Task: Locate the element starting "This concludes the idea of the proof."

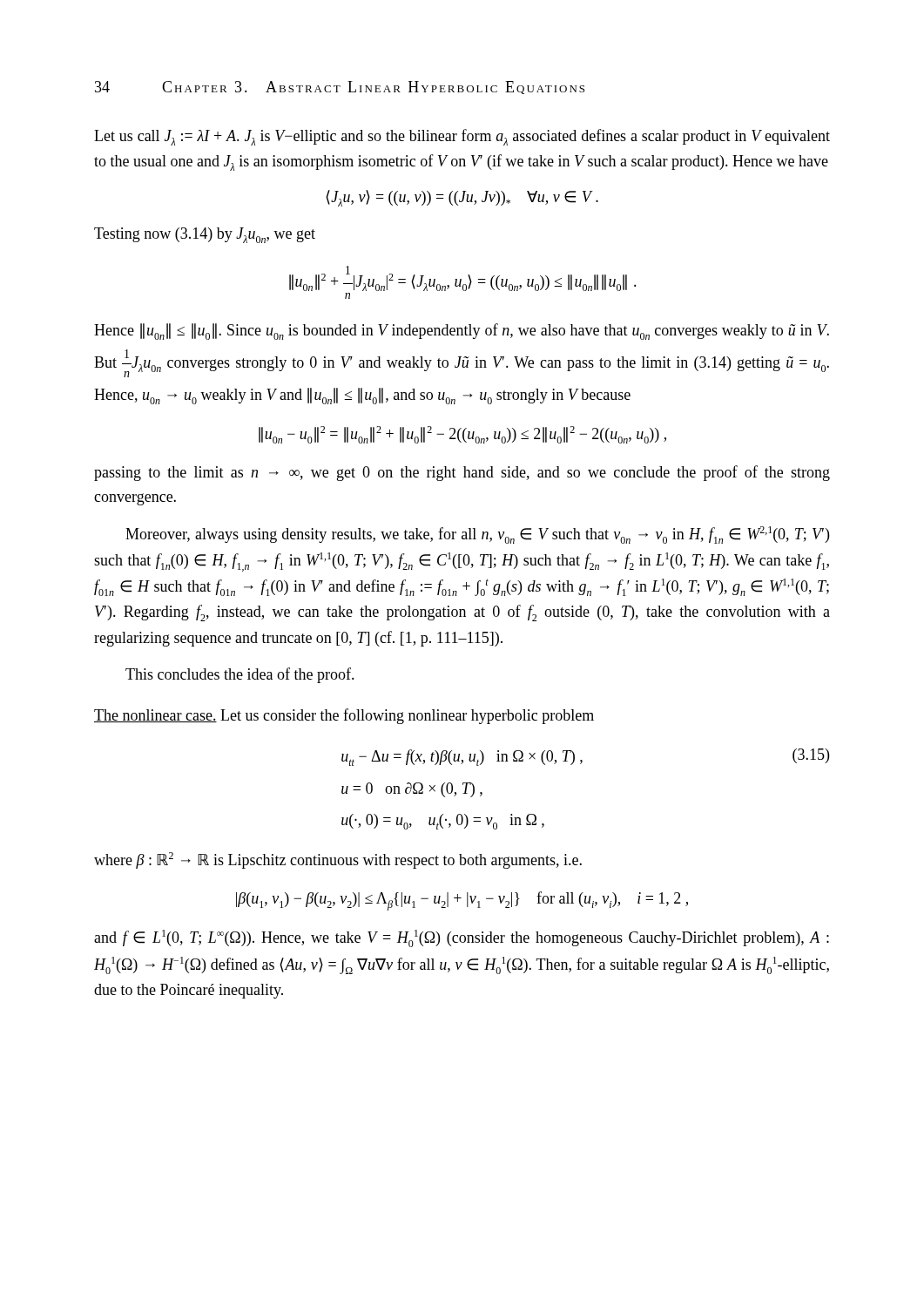Action: tap(240, 675)
